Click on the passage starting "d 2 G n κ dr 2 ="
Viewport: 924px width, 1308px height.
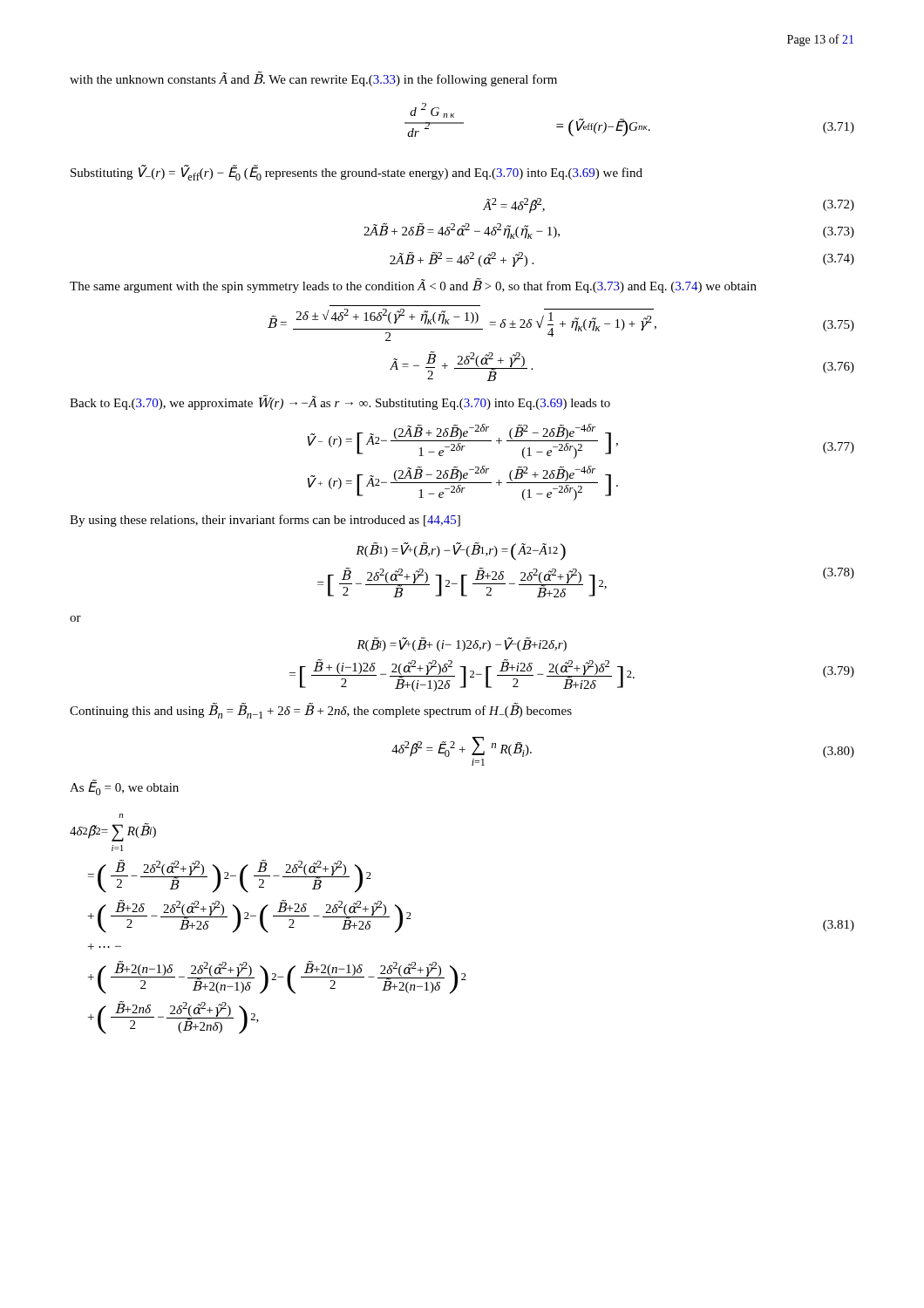click(564, 127)
